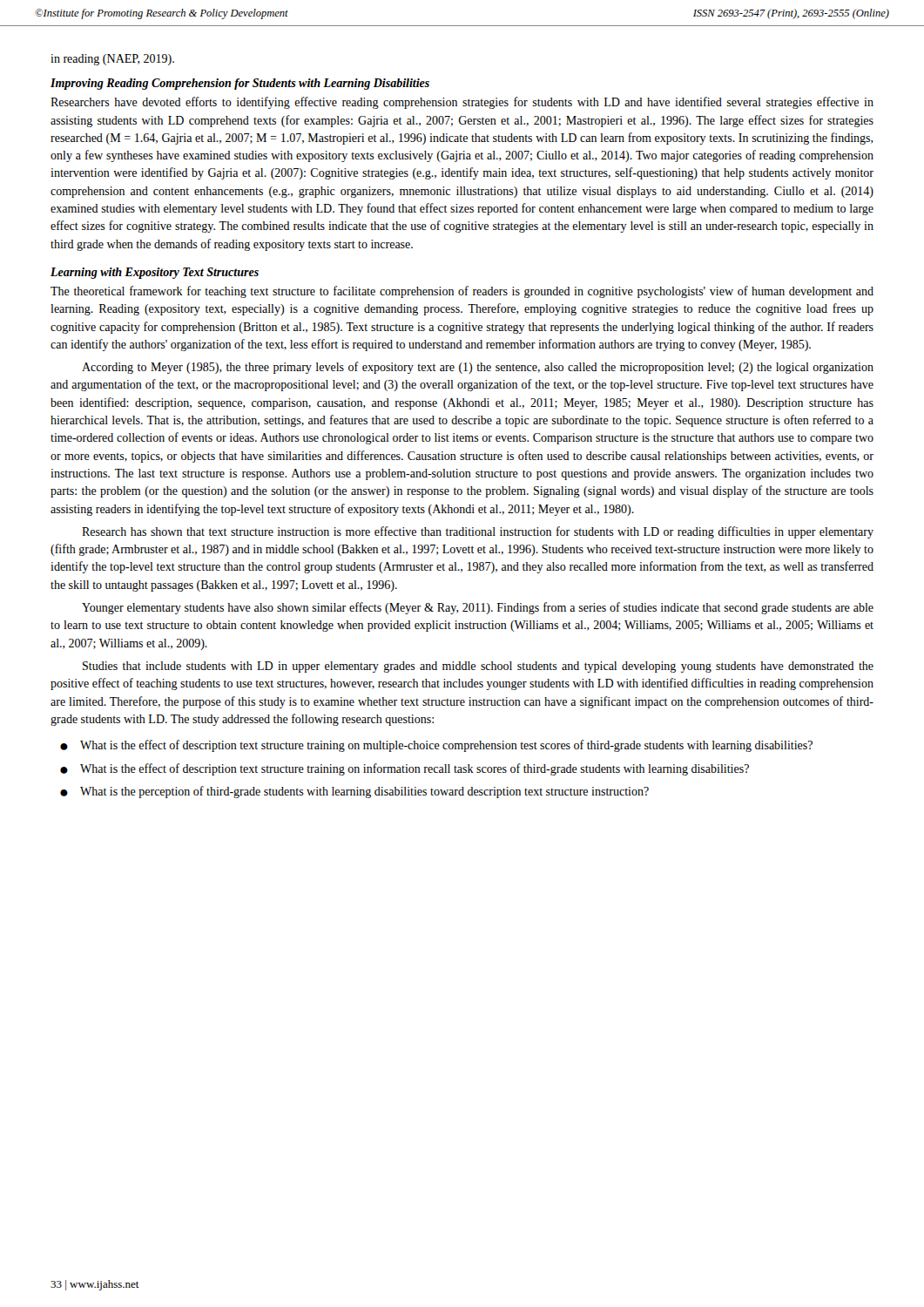Find the text with the text "in reading (NAEP, 2019)."
Screen dimensions: 1307x924
112,60
